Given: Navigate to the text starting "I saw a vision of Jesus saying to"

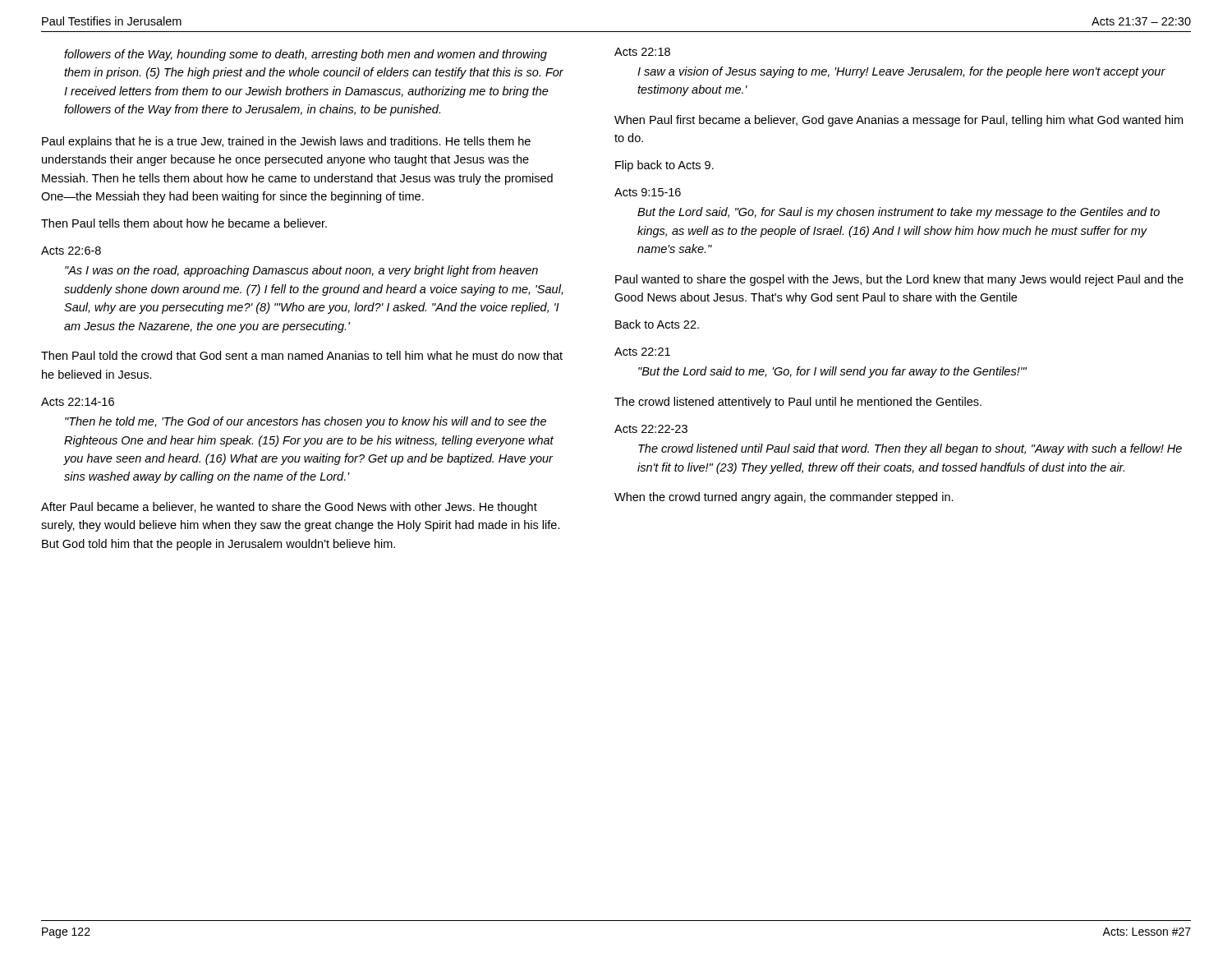Looking at the screenshot, I should coord(901,81).
